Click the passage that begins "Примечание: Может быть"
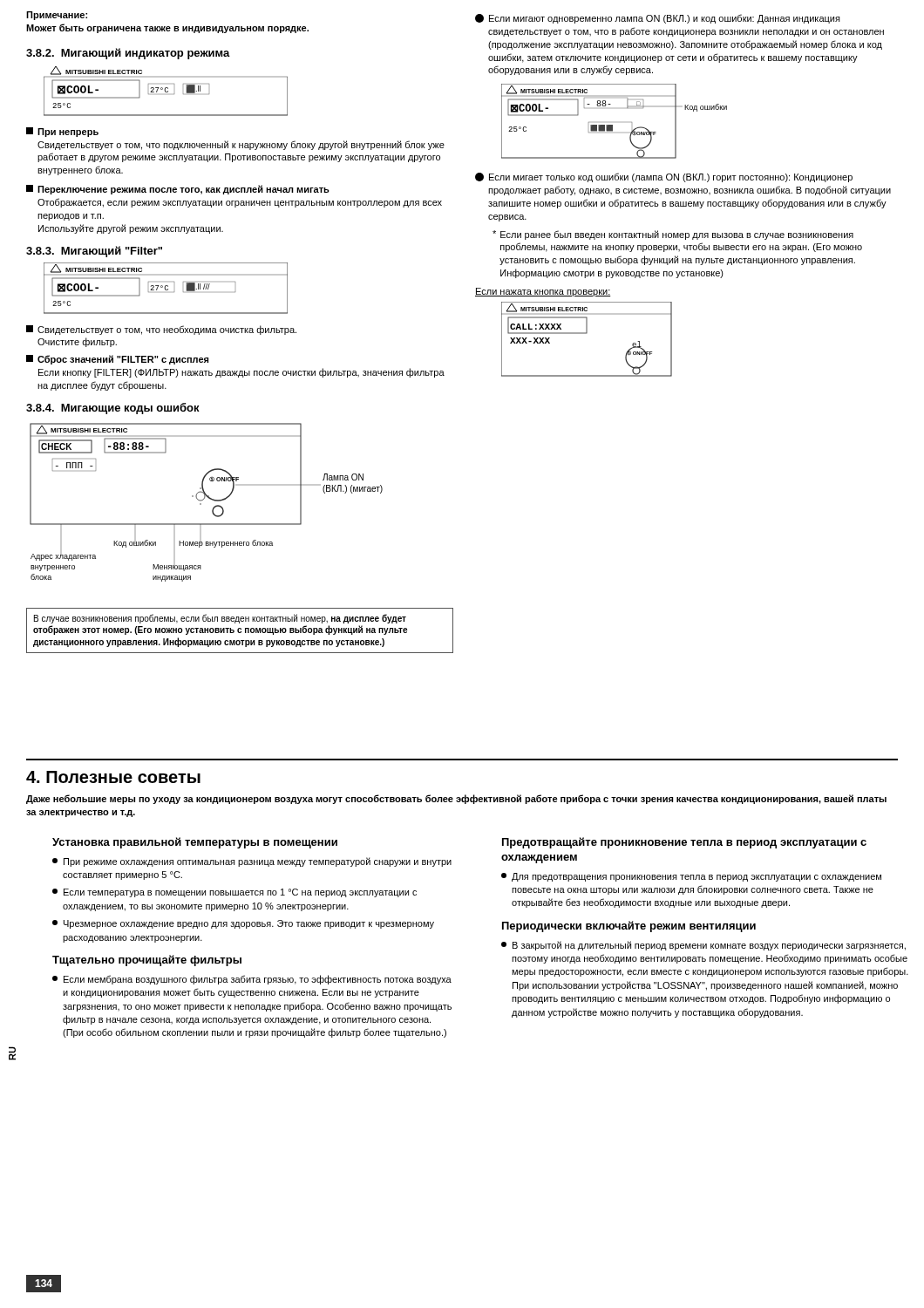 point(168,22)
